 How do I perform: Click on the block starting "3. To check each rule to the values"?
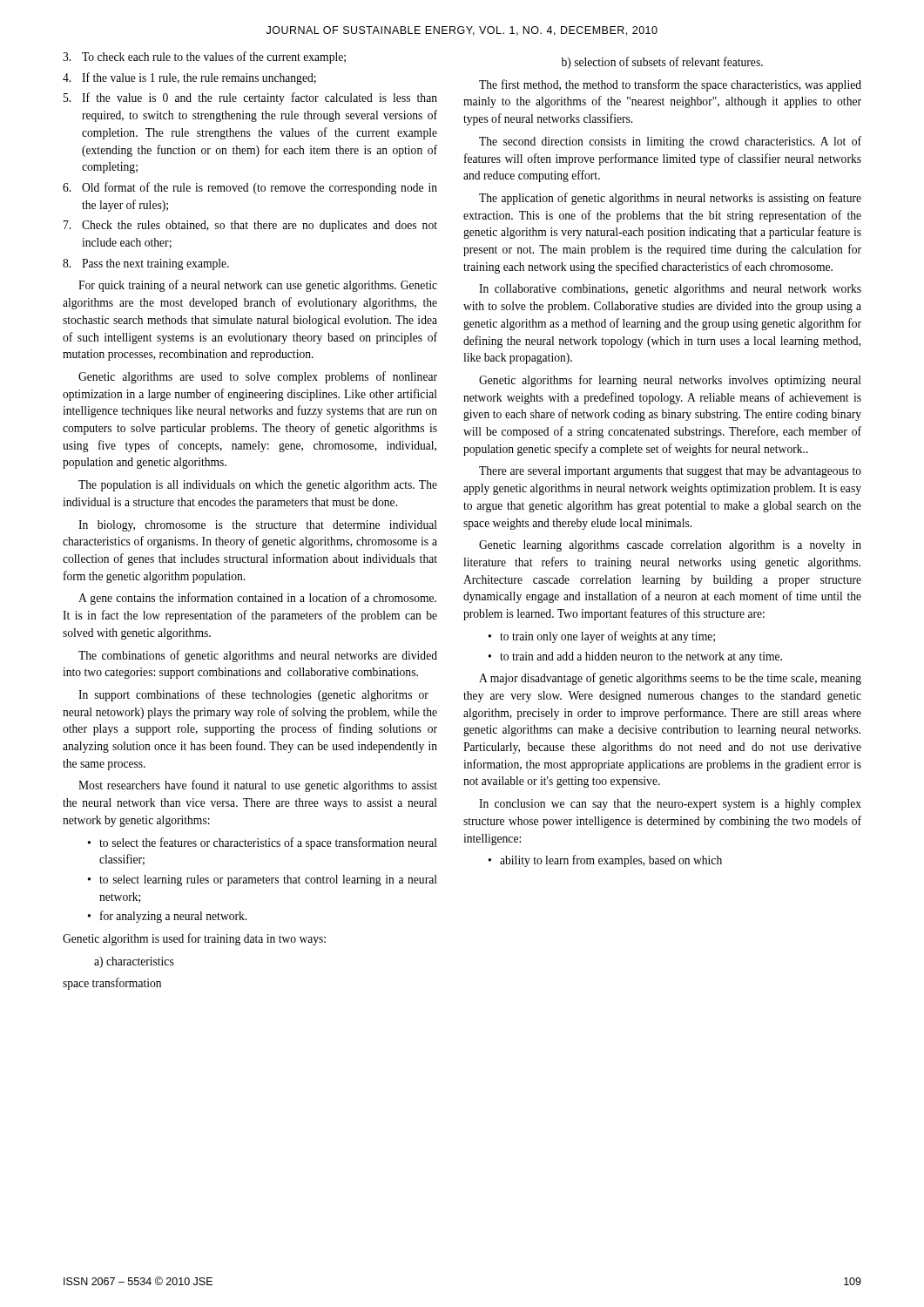point(250,57)
